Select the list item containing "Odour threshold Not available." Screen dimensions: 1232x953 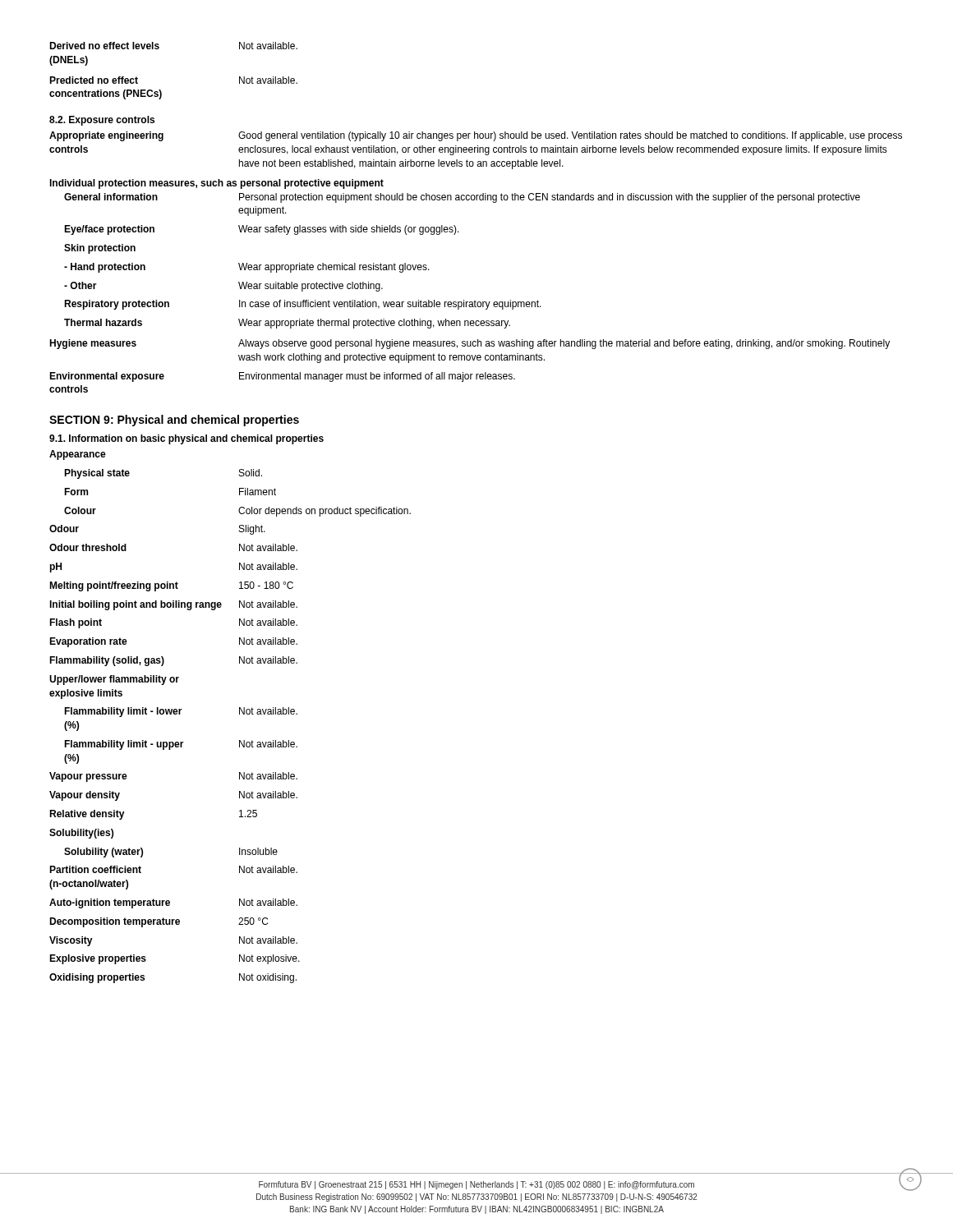(x=87, y=547)
